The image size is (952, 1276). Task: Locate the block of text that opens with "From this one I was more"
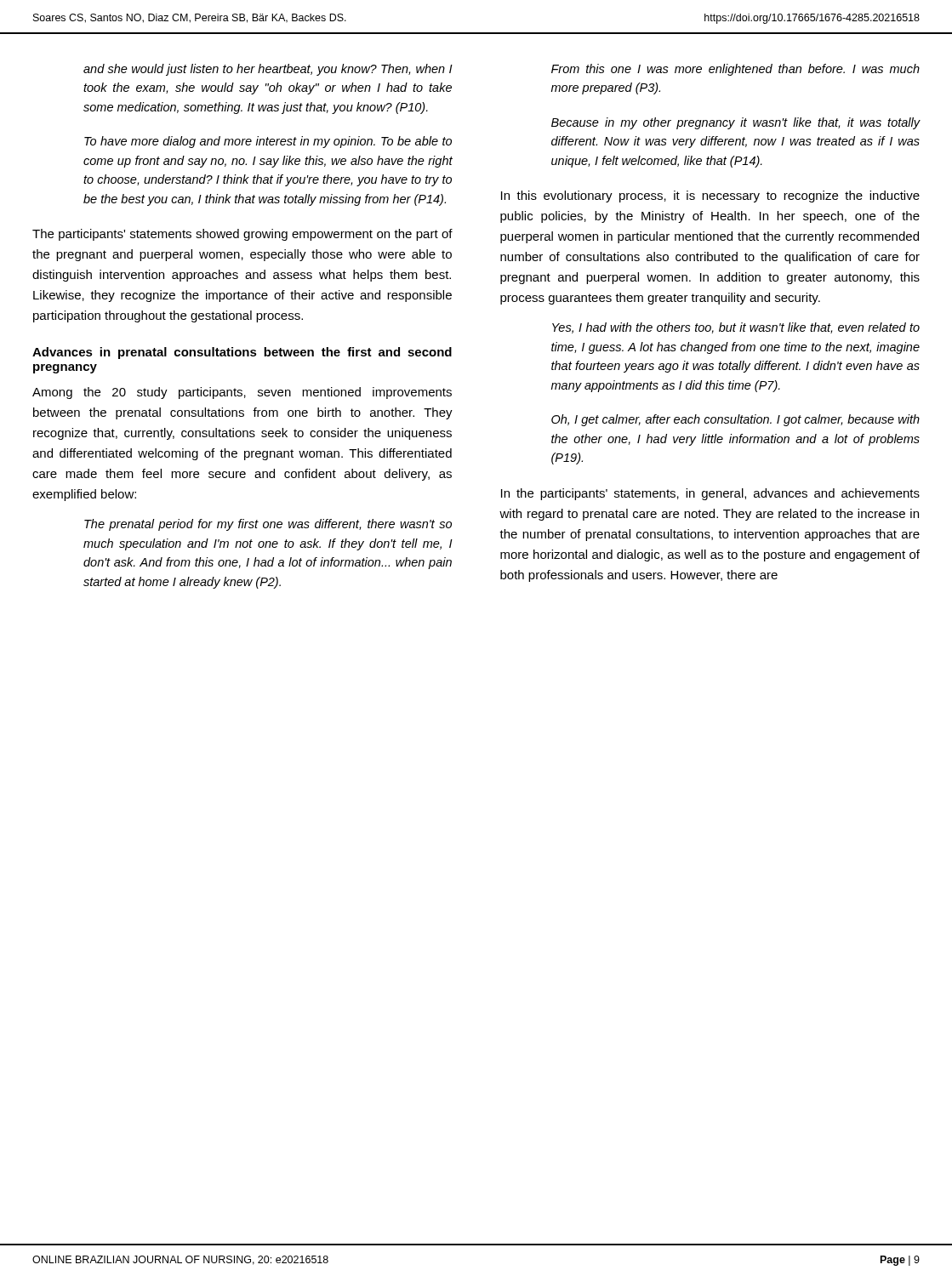click(x=735, y=78)
